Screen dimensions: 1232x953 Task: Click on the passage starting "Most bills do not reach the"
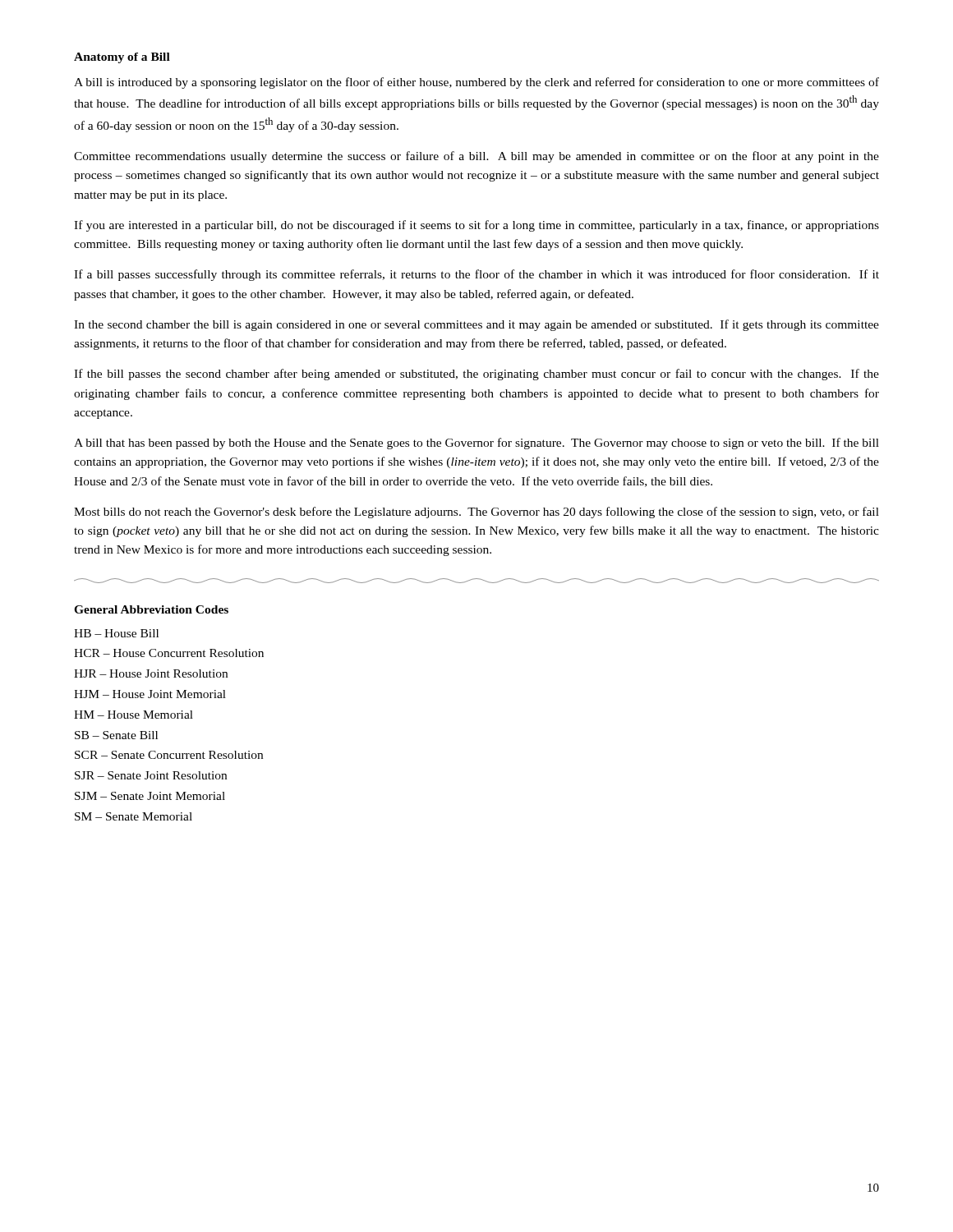pyautogui.click(x=476, y=530)
